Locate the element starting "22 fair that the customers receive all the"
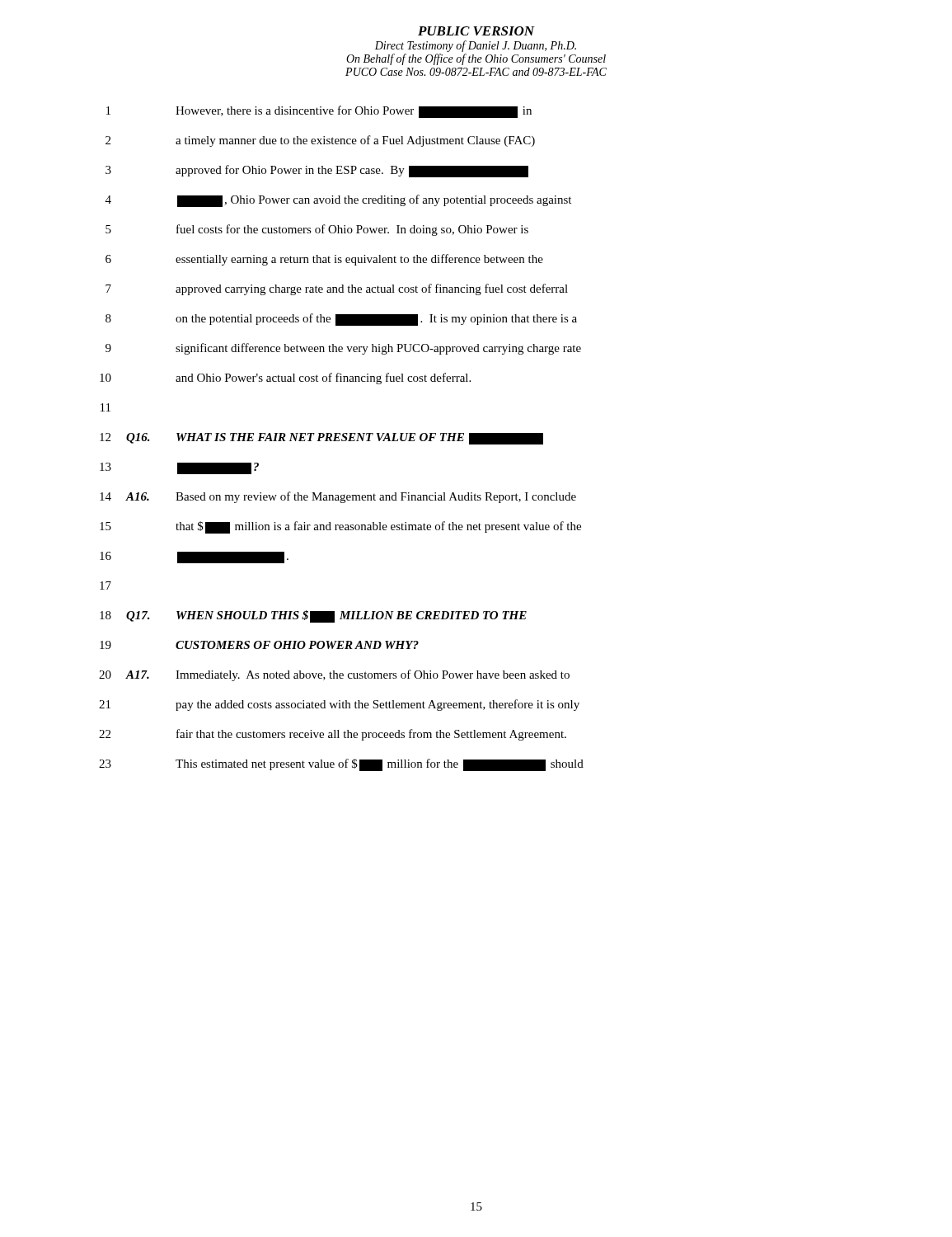The width and height of the screenshot is (952, 1237). (x=480, y=734)
